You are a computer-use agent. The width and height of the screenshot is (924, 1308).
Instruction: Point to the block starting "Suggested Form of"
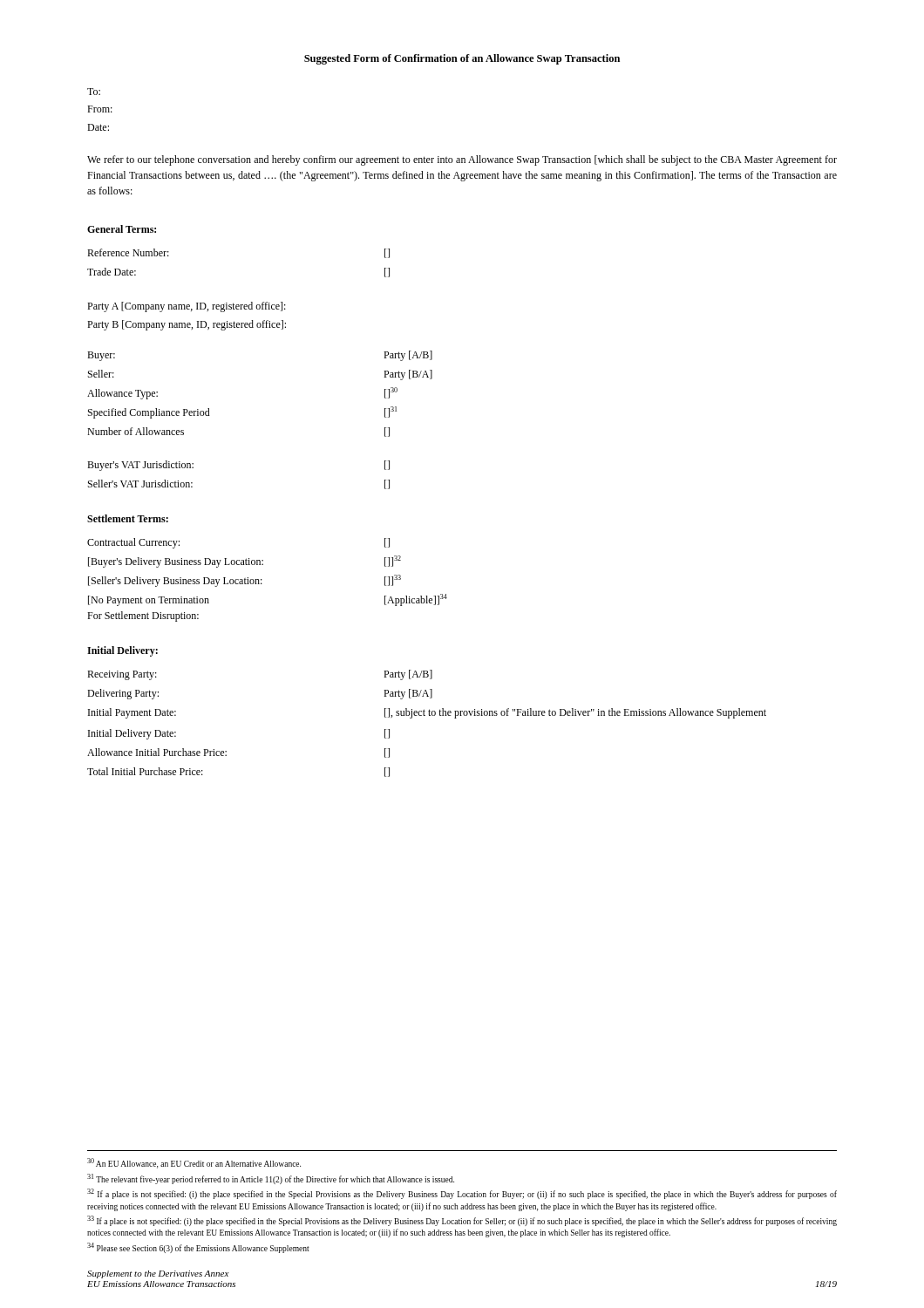click(462, 58)
